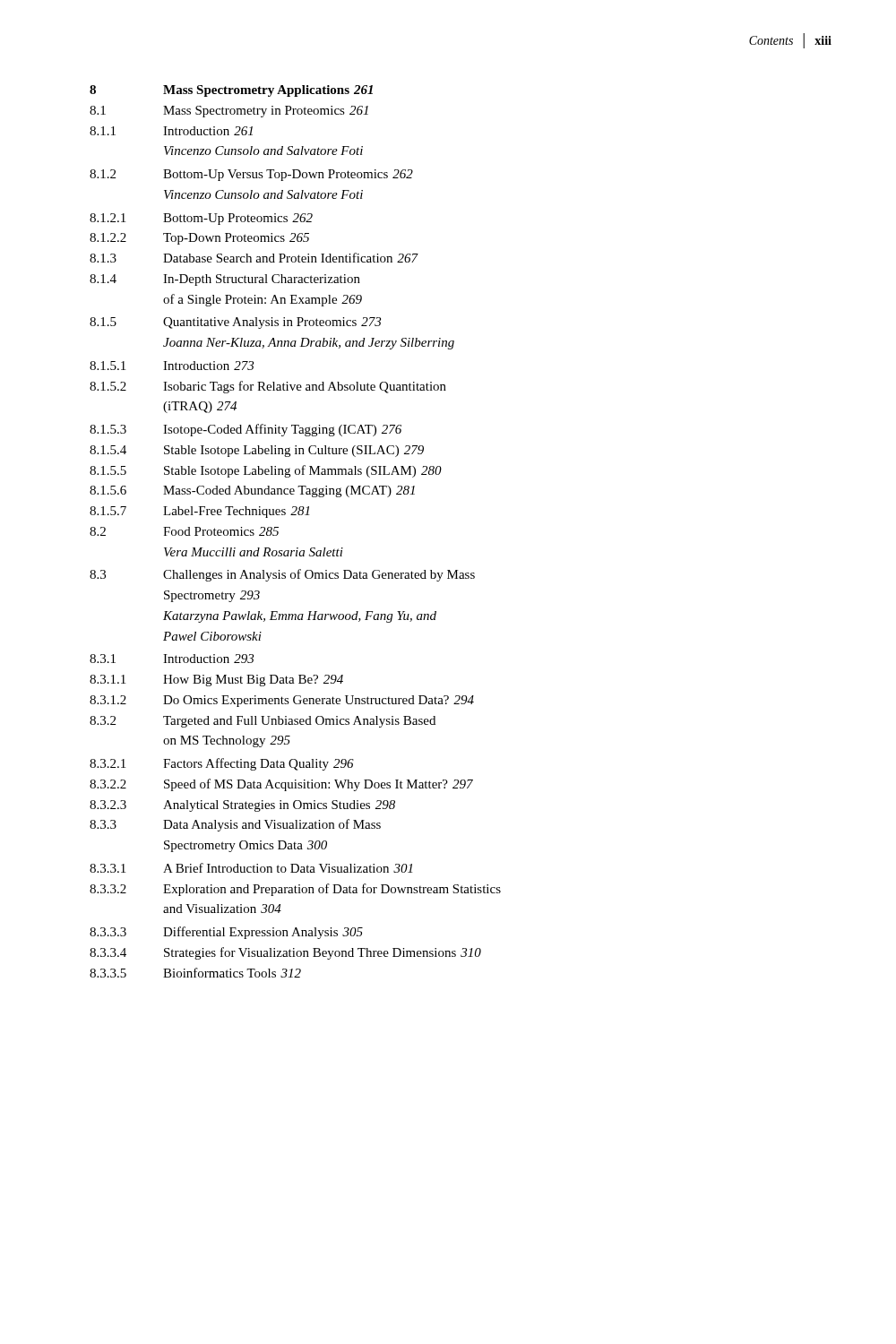Where does it say "Spectrometry Omics Data300"?
896x1344 pixels.
click(x=246, y=846)
